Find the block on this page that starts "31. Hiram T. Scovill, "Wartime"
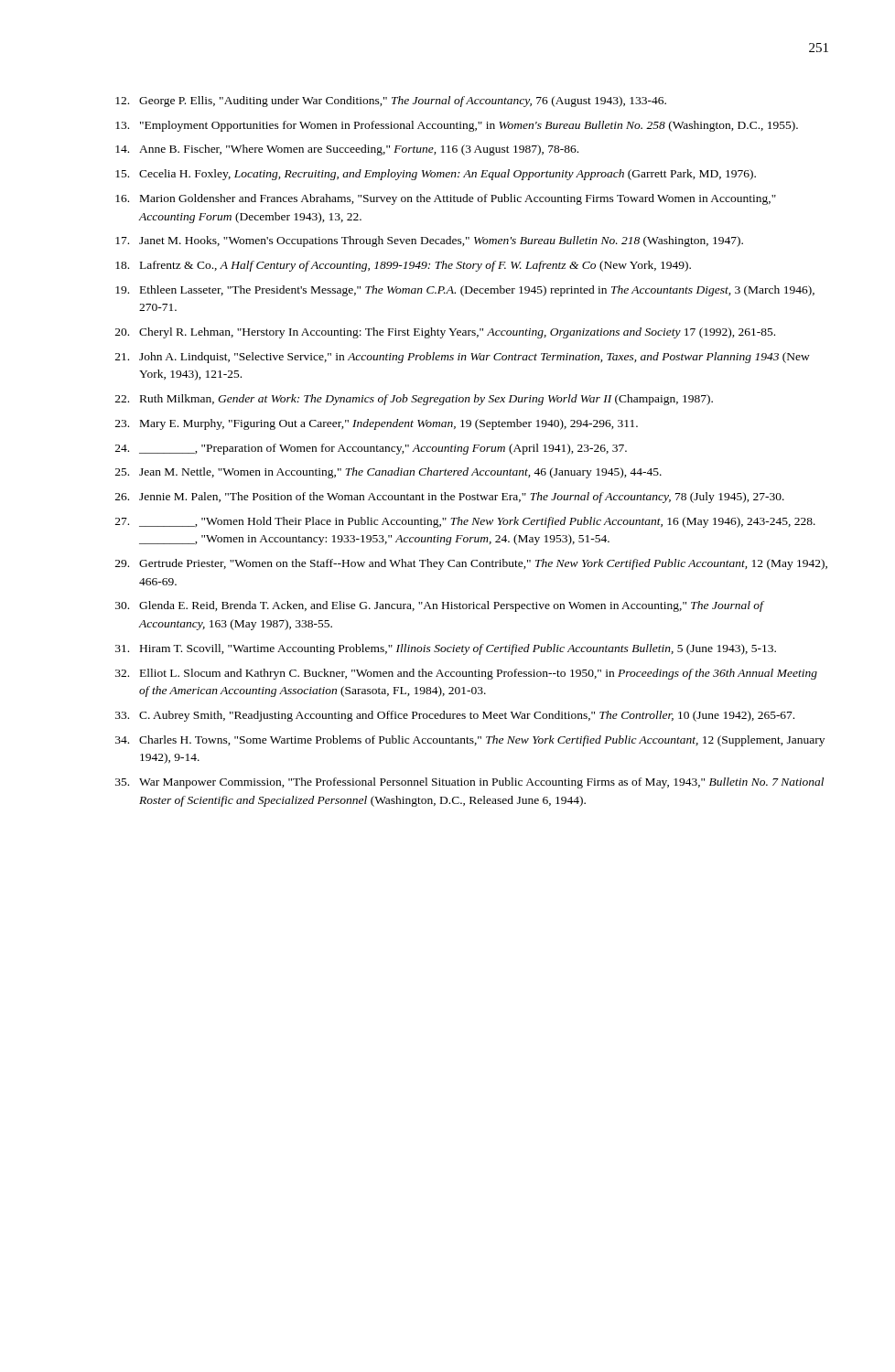 point(460,648)
